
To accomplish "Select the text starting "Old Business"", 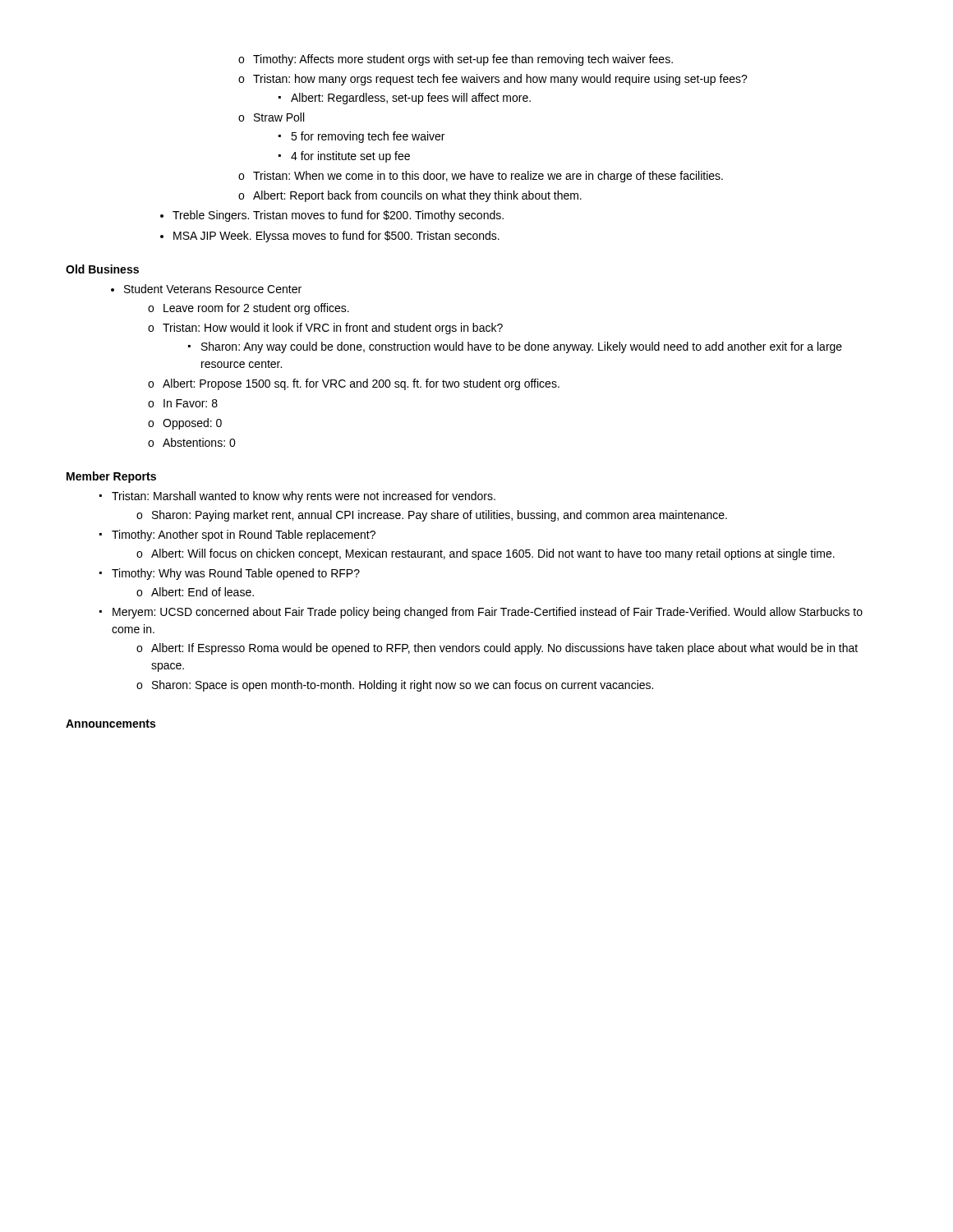I will [102, 269].
